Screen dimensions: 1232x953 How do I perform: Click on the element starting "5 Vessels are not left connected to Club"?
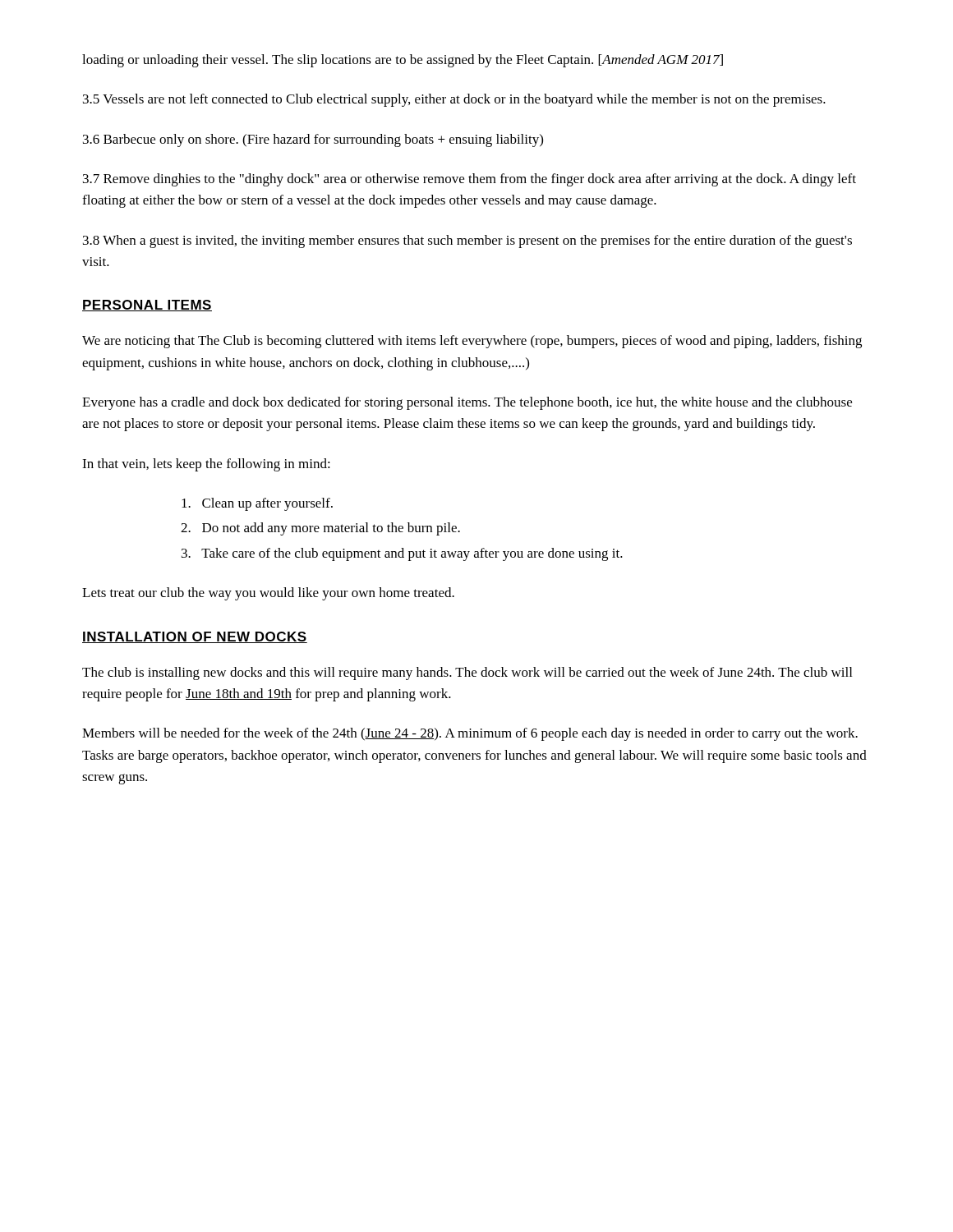[x=454, y=99]
